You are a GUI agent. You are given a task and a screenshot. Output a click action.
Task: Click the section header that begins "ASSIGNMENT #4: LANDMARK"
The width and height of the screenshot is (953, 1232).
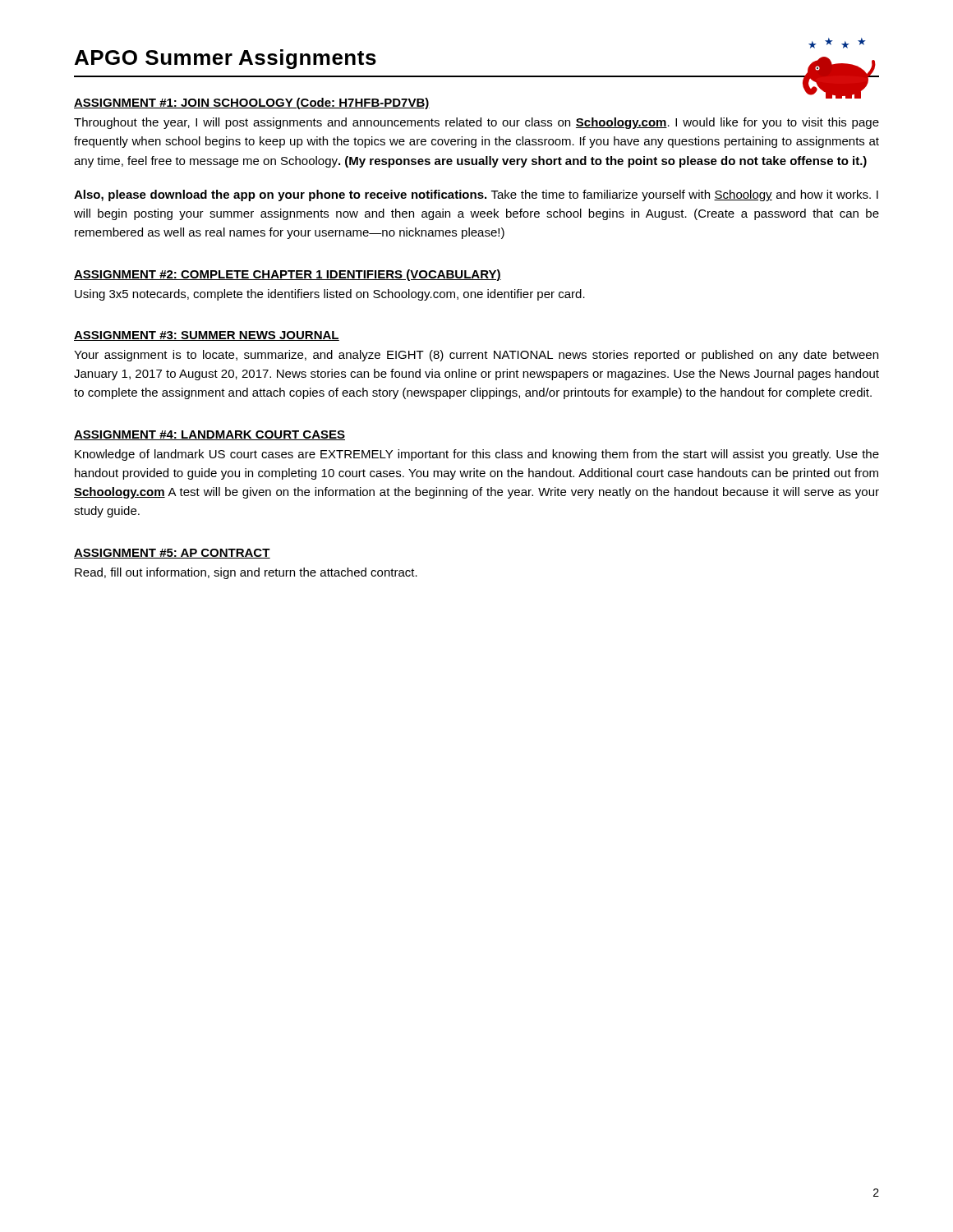210,434
